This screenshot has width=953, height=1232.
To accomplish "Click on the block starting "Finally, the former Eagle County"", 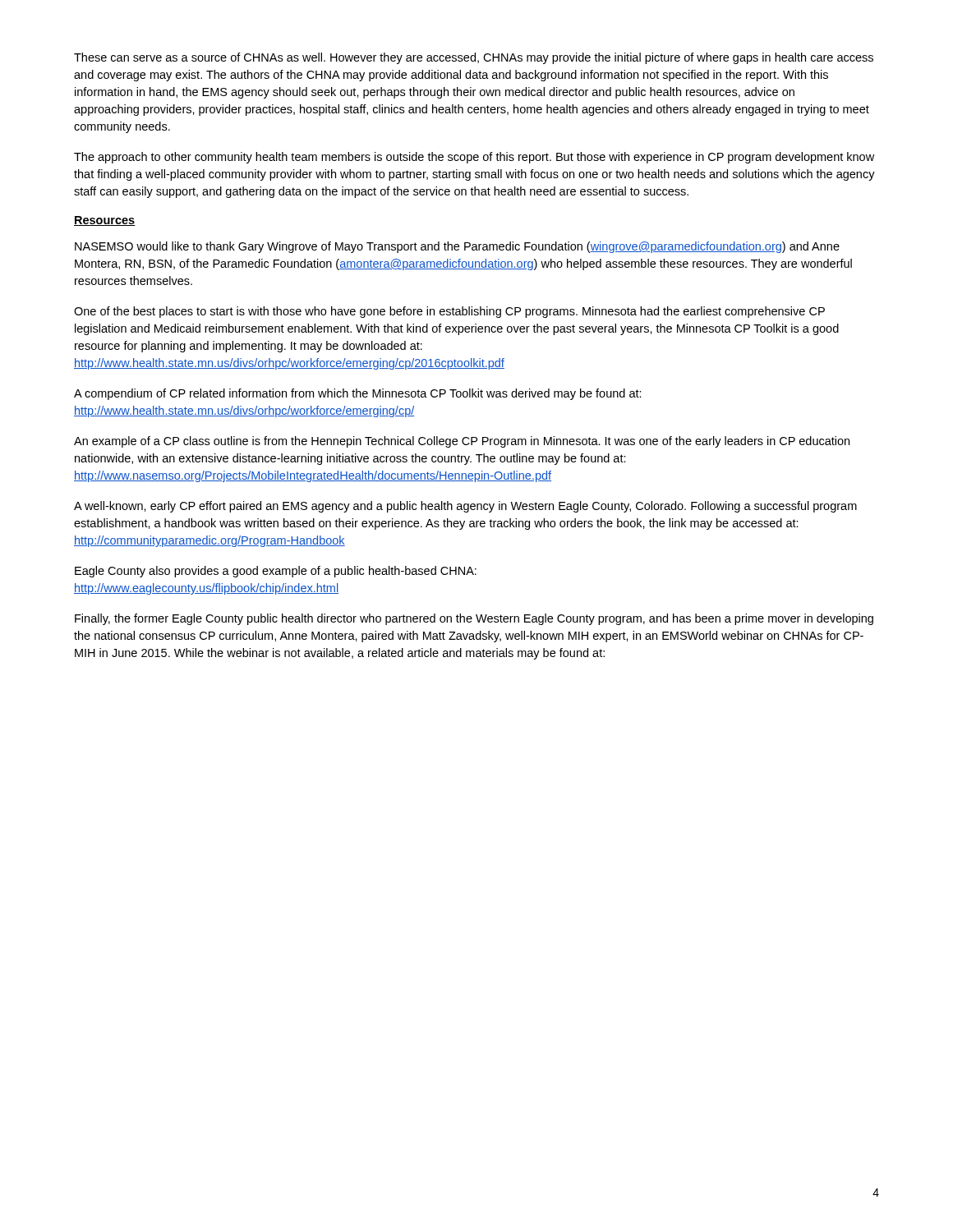I will [x=474, y=636].
